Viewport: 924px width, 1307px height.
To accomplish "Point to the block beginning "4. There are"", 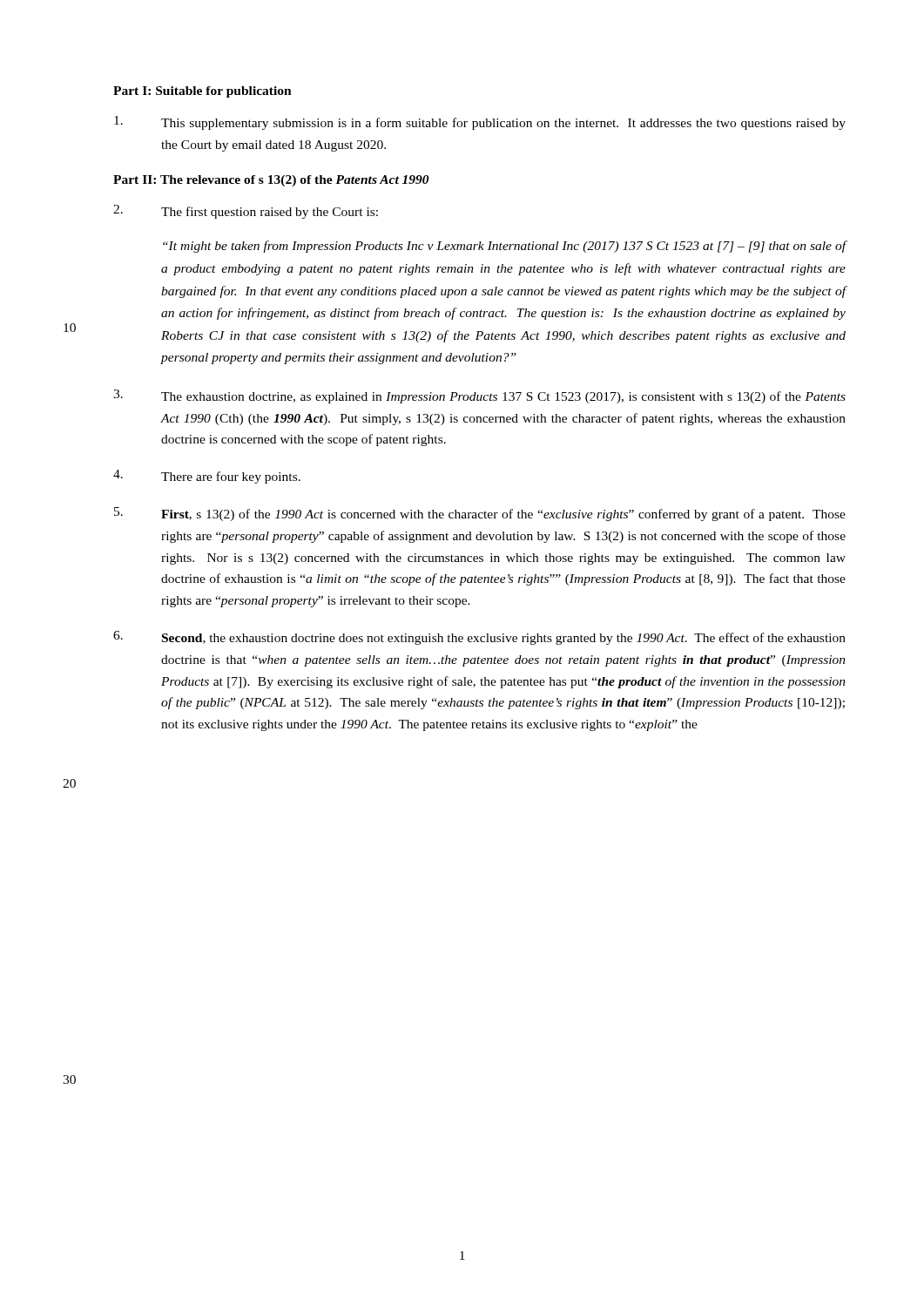I will click(207, 477).
